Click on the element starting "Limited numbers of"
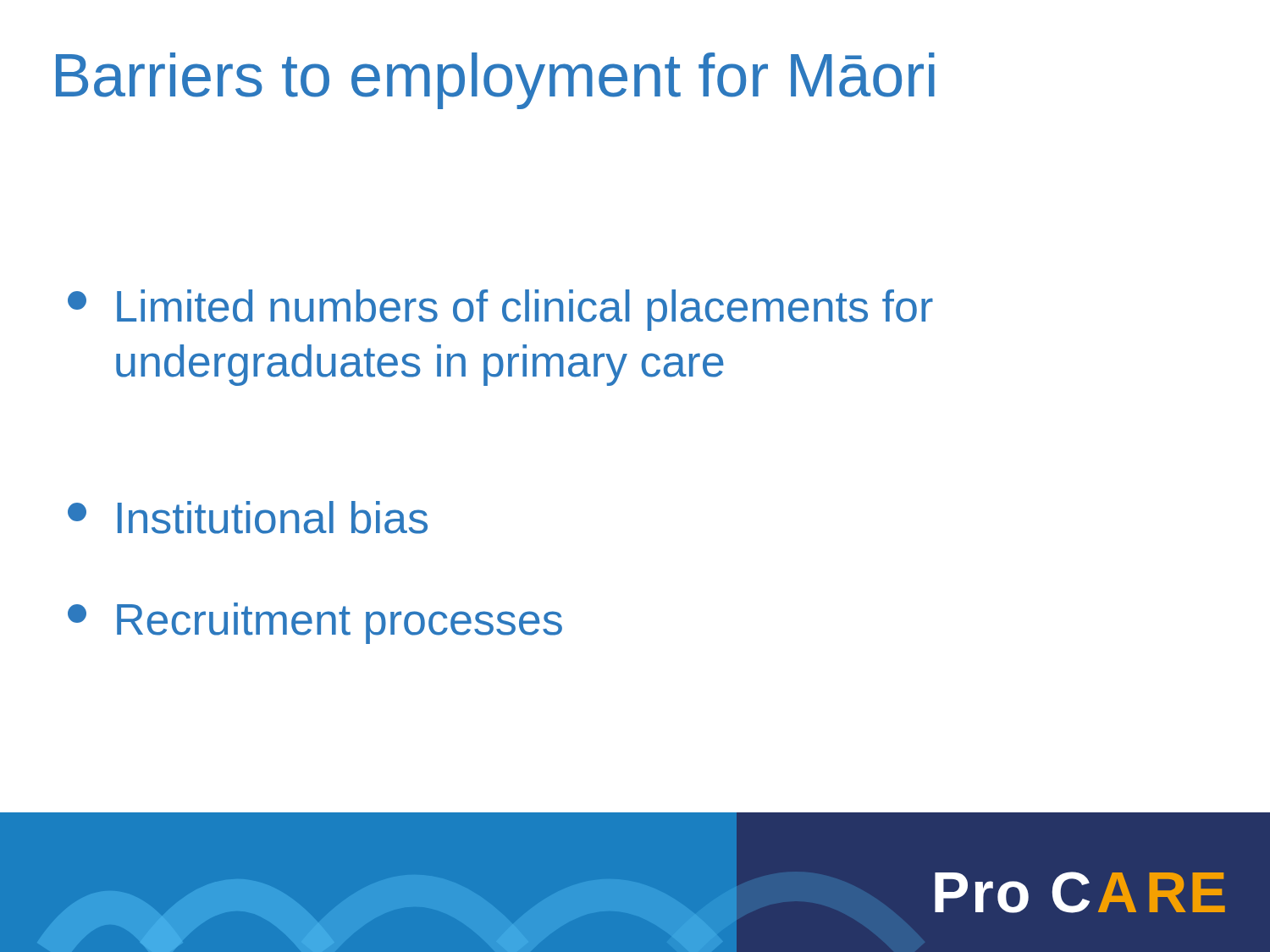The image size is (1270, 952). click(x=500, y=334)
